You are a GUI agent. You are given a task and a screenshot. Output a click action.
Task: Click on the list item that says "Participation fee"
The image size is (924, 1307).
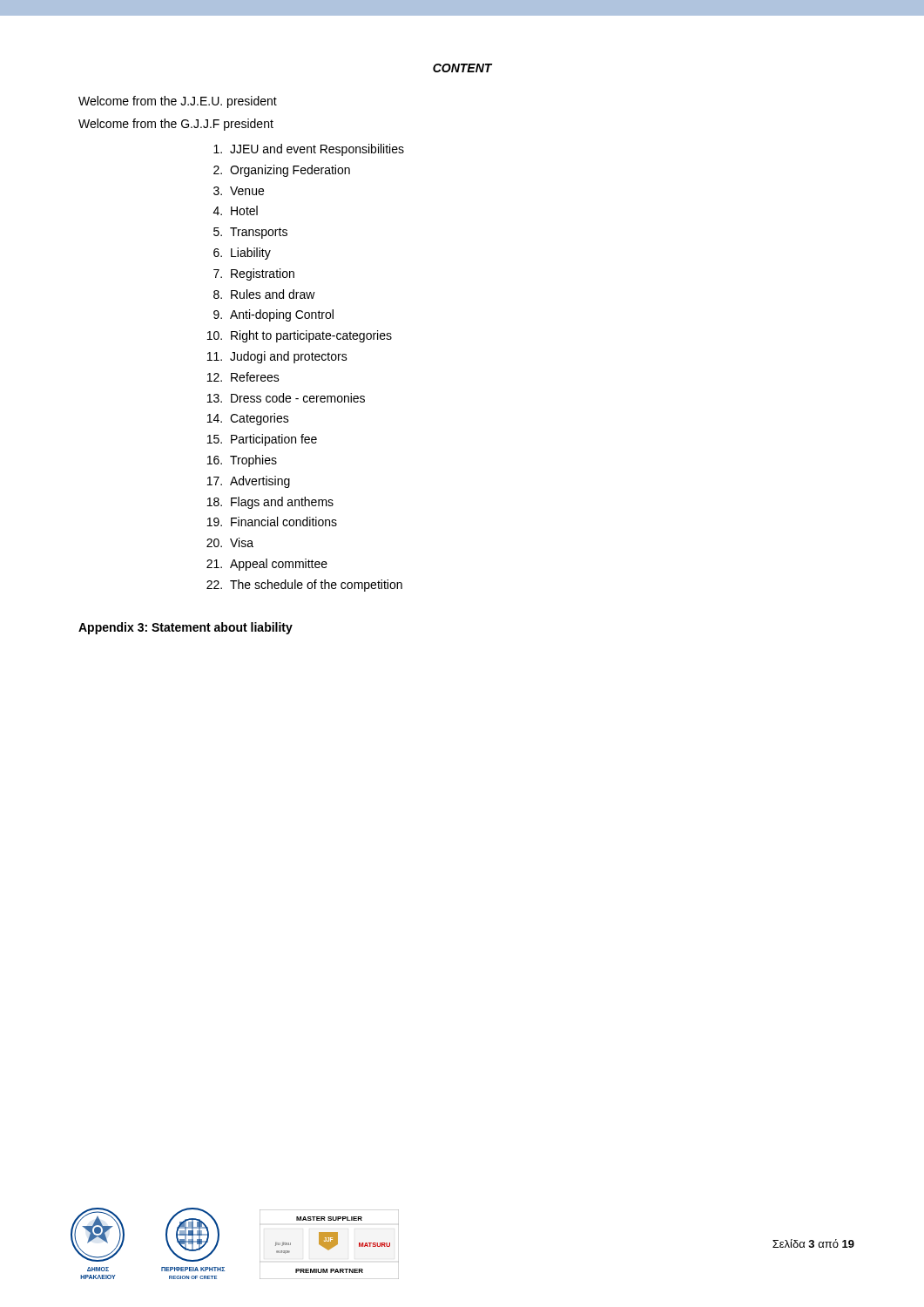(x=274, y=439)
